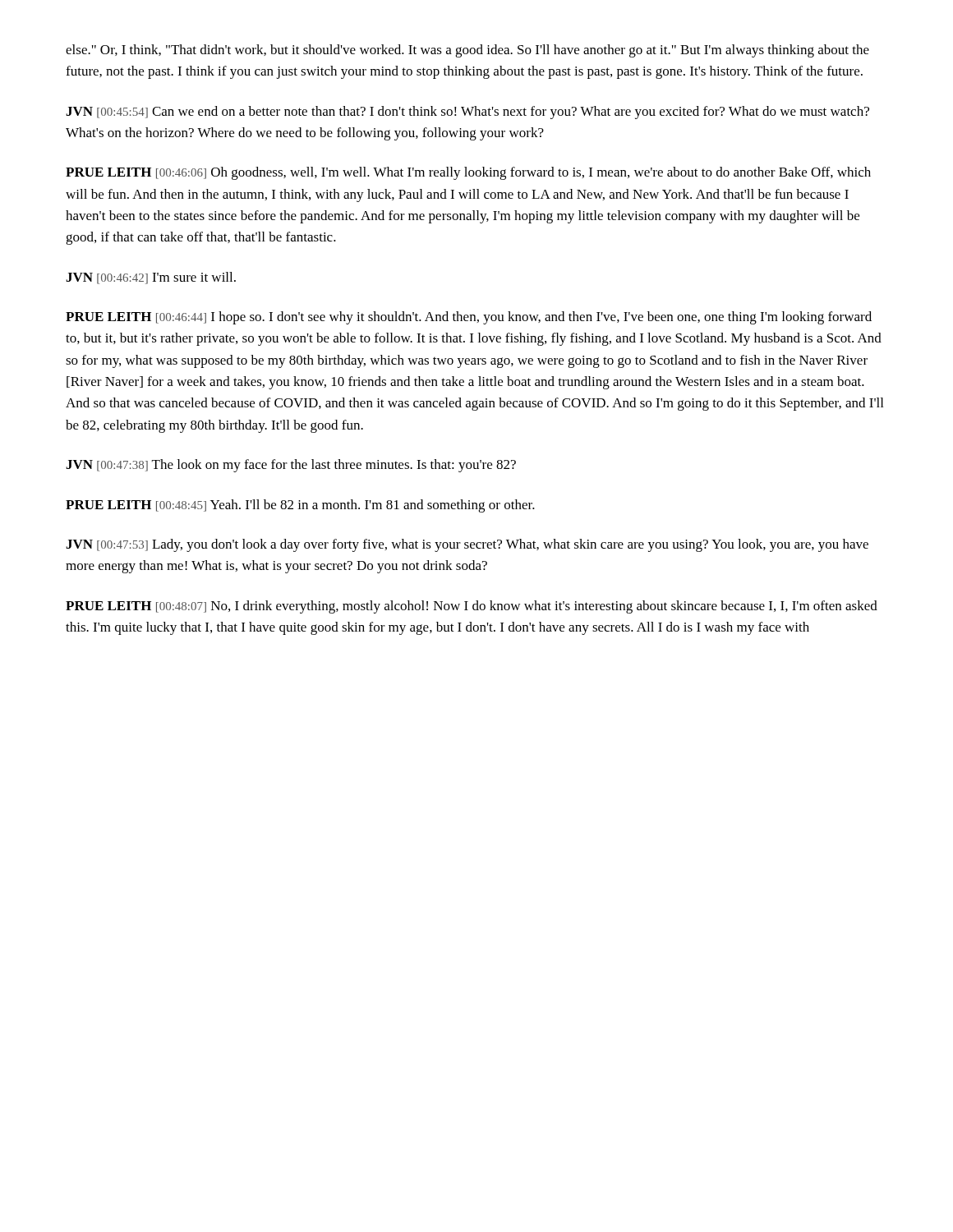
Task: Find the passage starting "else." Or, I think,"
Action: [x=467, y=60]
